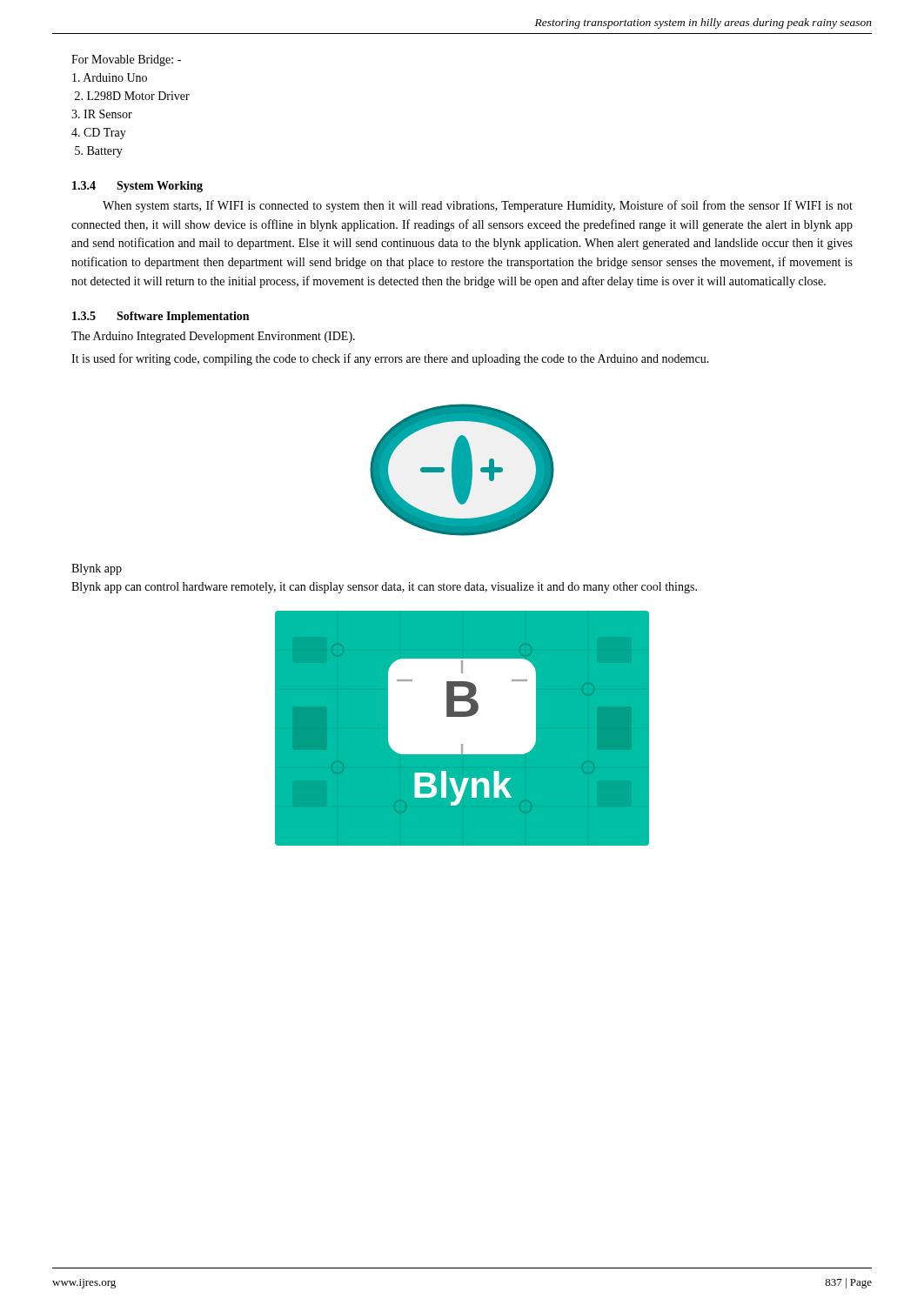Viewport: 924px width, 1305px height.
Task: Locate the text "2. L298D Motor Driver"
Action: click(130, 96)
